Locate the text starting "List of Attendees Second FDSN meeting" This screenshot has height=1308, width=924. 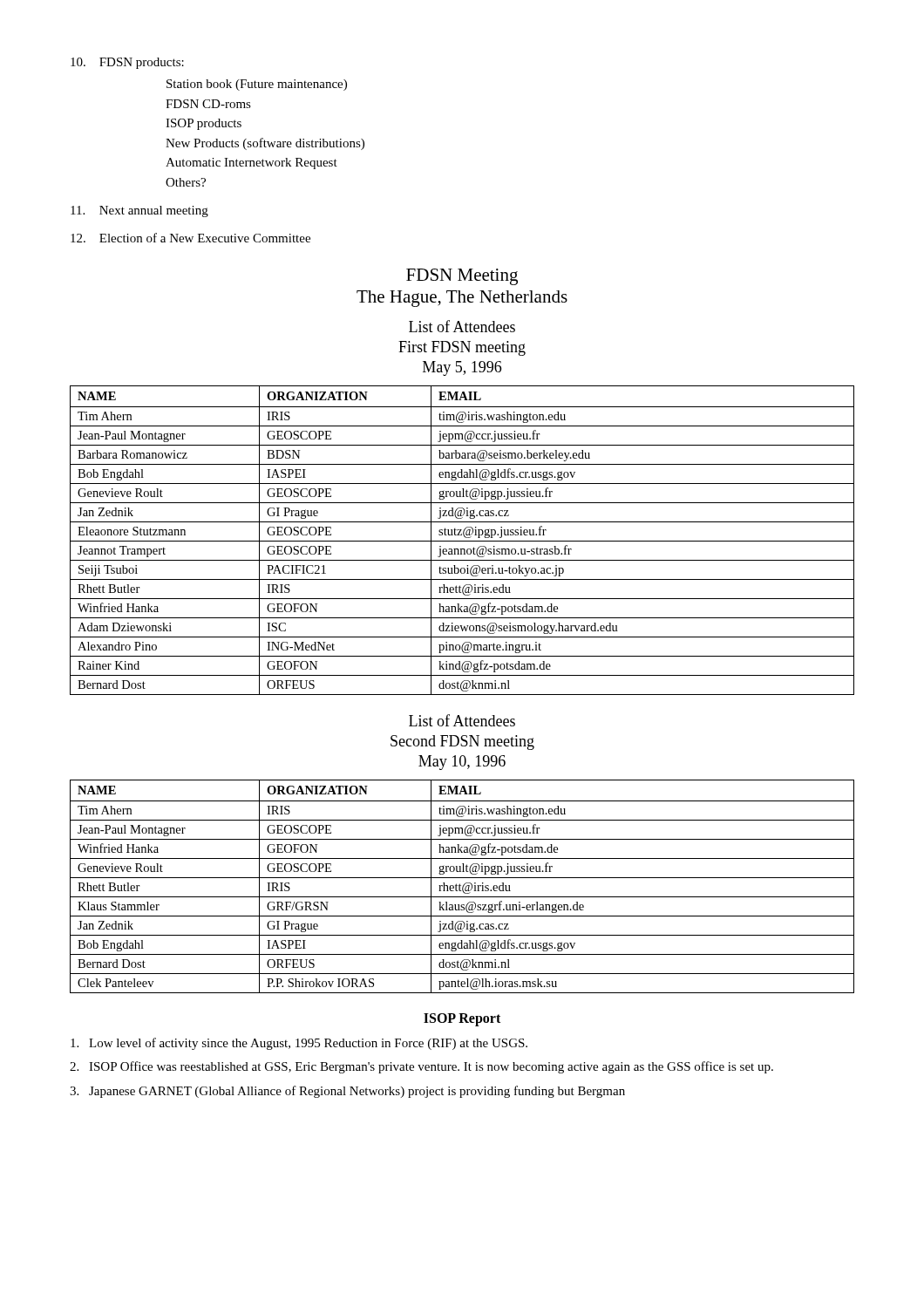[x=462, y=741]
